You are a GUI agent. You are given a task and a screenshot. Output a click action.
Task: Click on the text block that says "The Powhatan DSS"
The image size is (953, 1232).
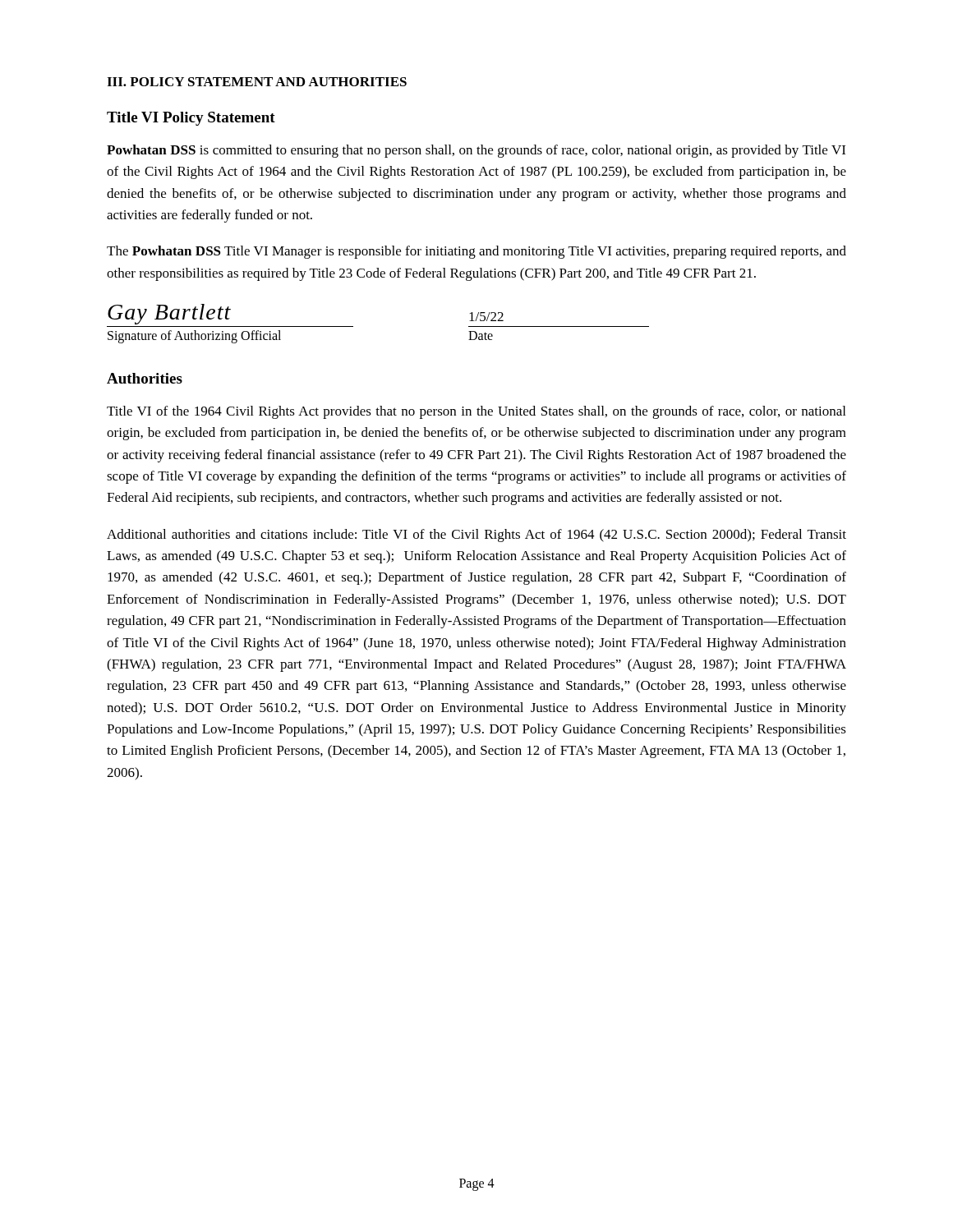coord(476,262)
